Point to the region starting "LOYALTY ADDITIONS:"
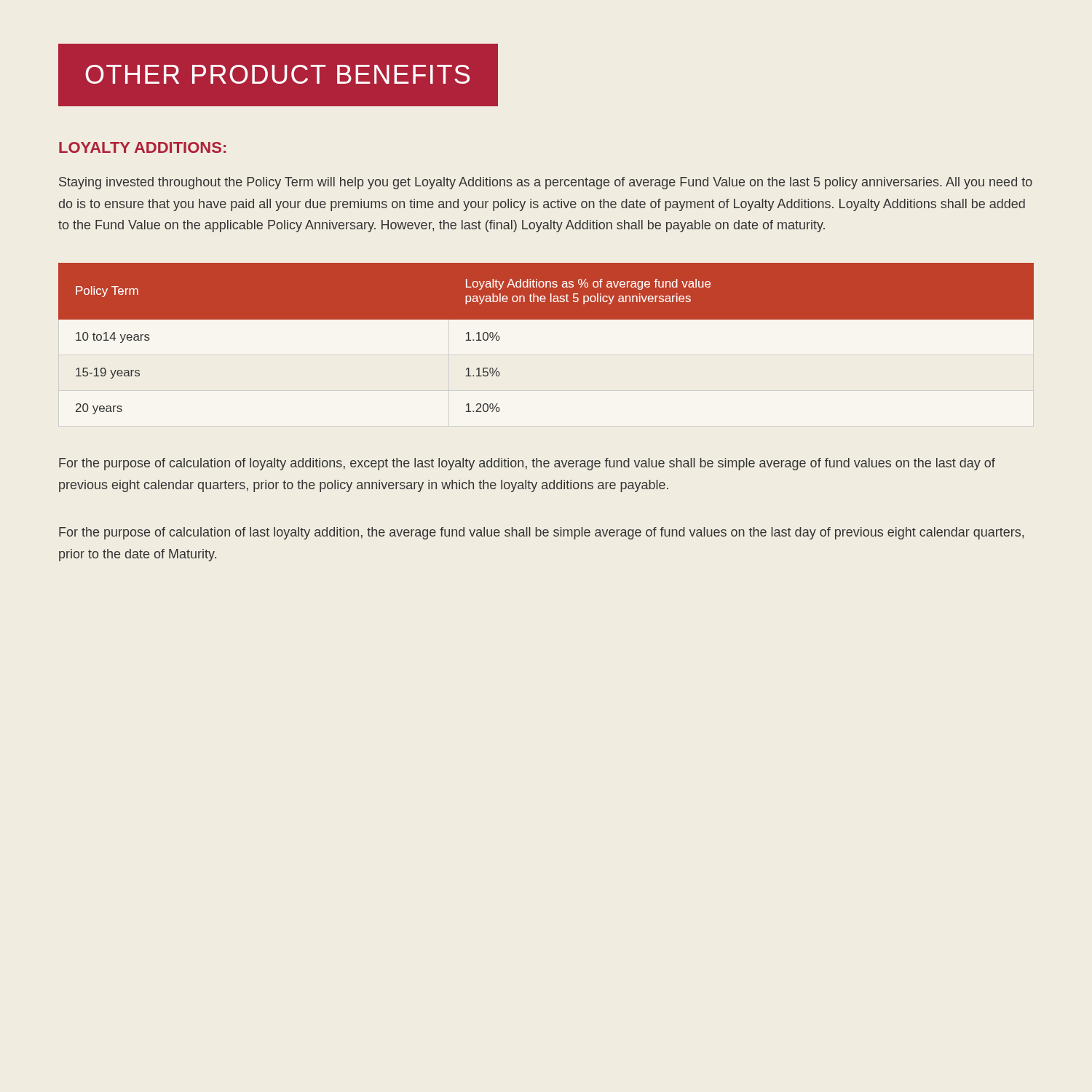The image size is (1092, 1092). tap(142, 147)
